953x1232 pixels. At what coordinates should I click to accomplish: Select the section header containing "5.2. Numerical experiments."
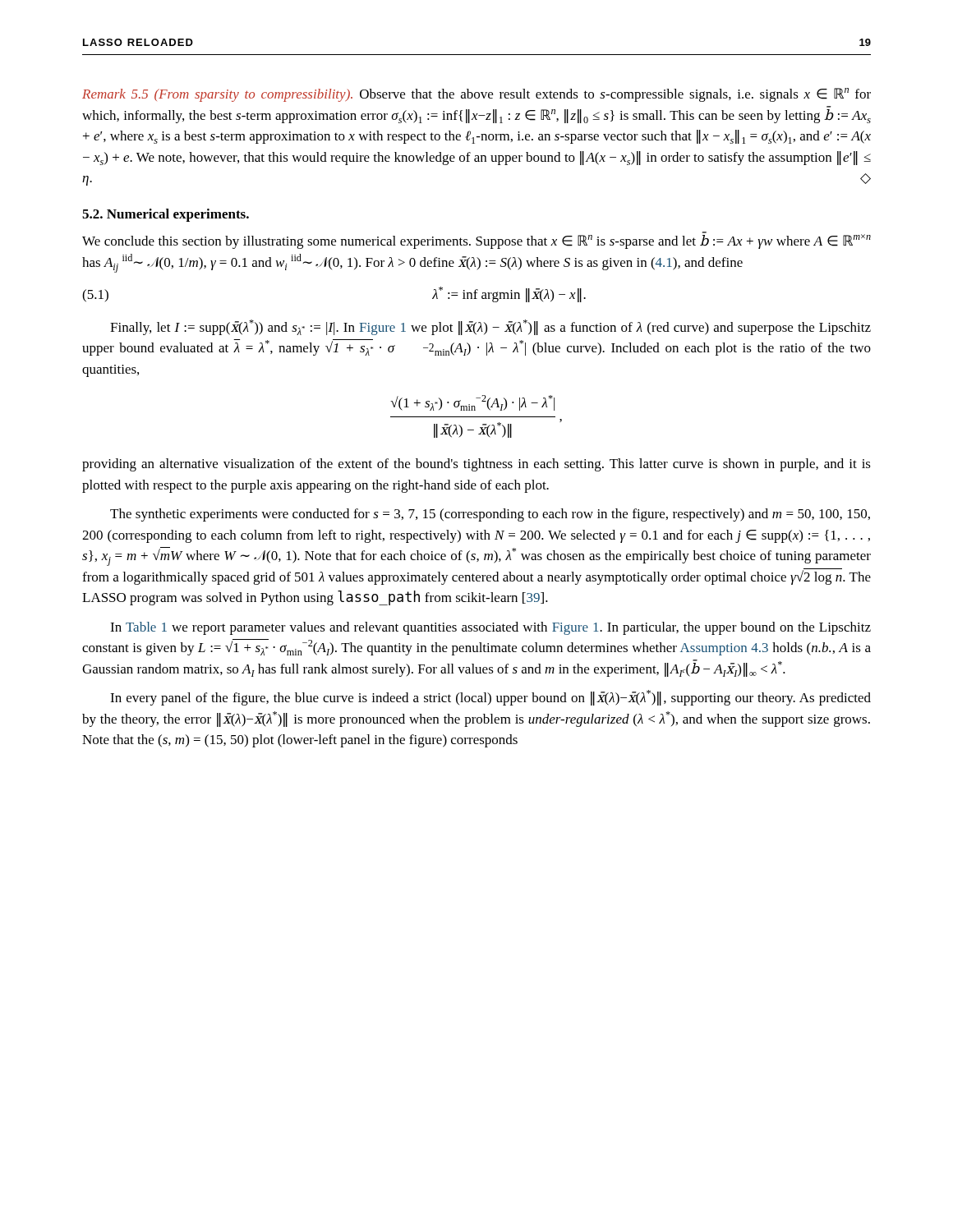pyautogui.click(x=166, y=214)
